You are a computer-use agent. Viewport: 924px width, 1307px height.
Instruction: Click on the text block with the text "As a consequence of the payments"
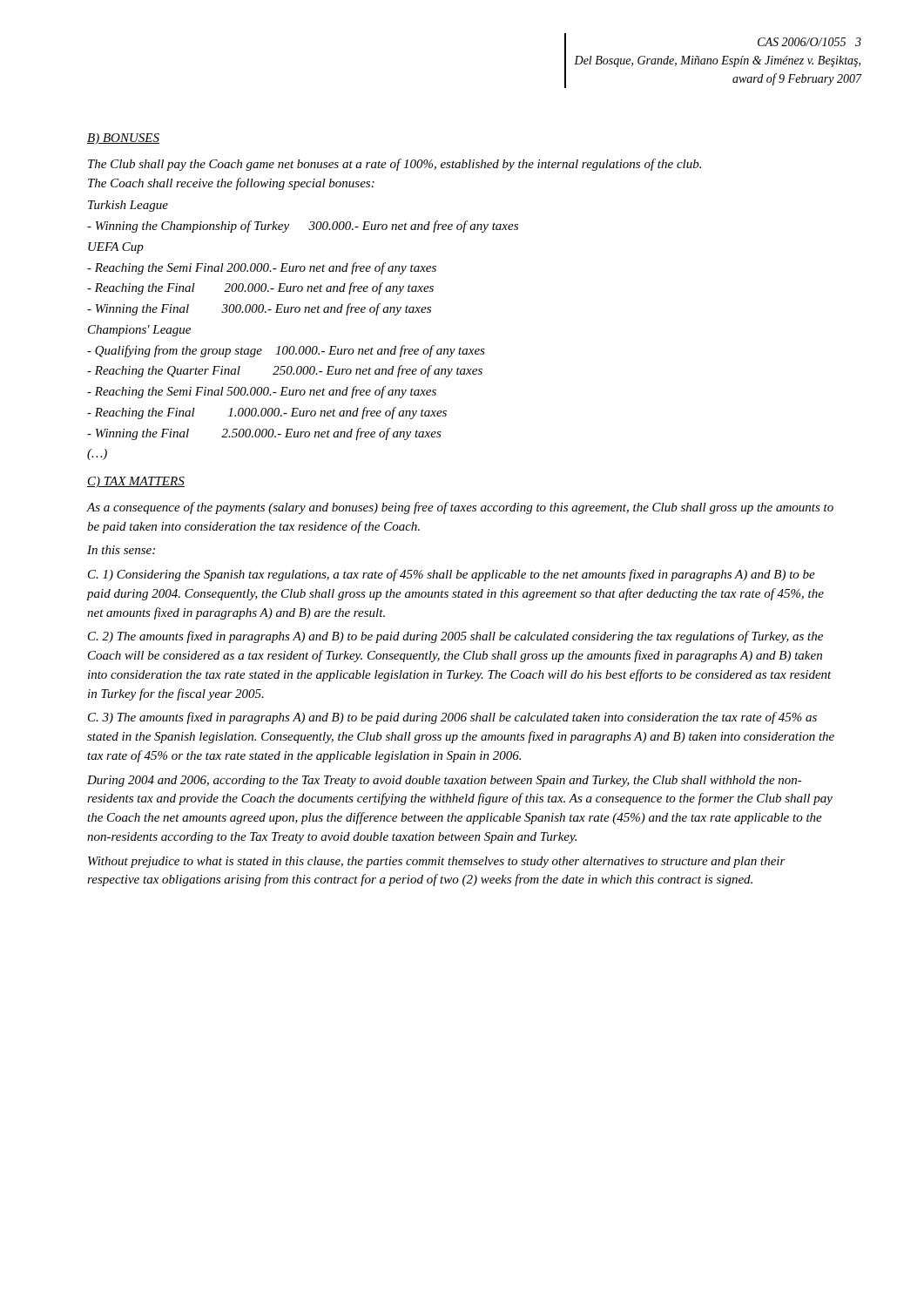[460, 516]
